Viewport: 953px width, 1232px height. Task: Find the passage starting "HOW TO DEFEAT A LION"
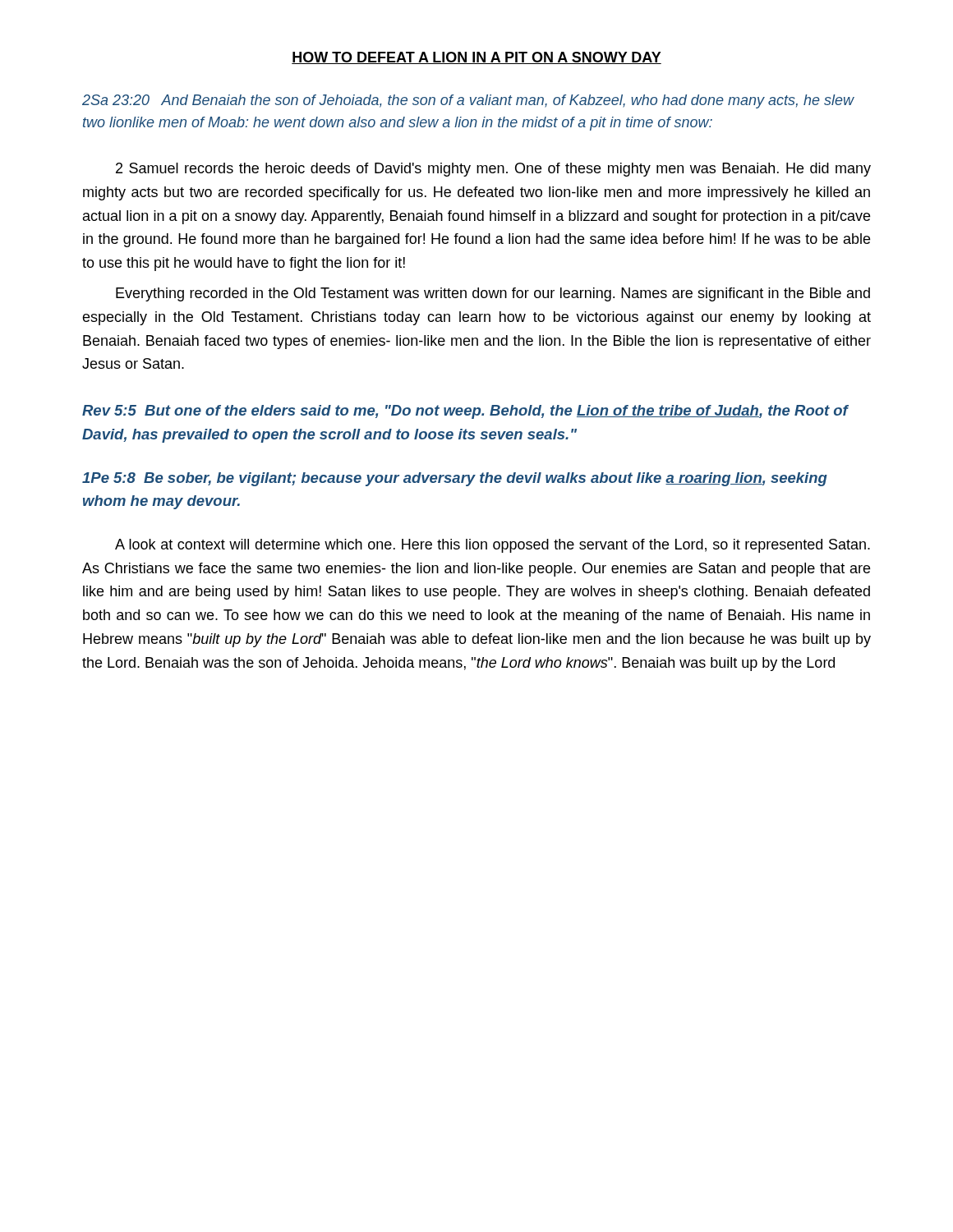coord(476,57)
